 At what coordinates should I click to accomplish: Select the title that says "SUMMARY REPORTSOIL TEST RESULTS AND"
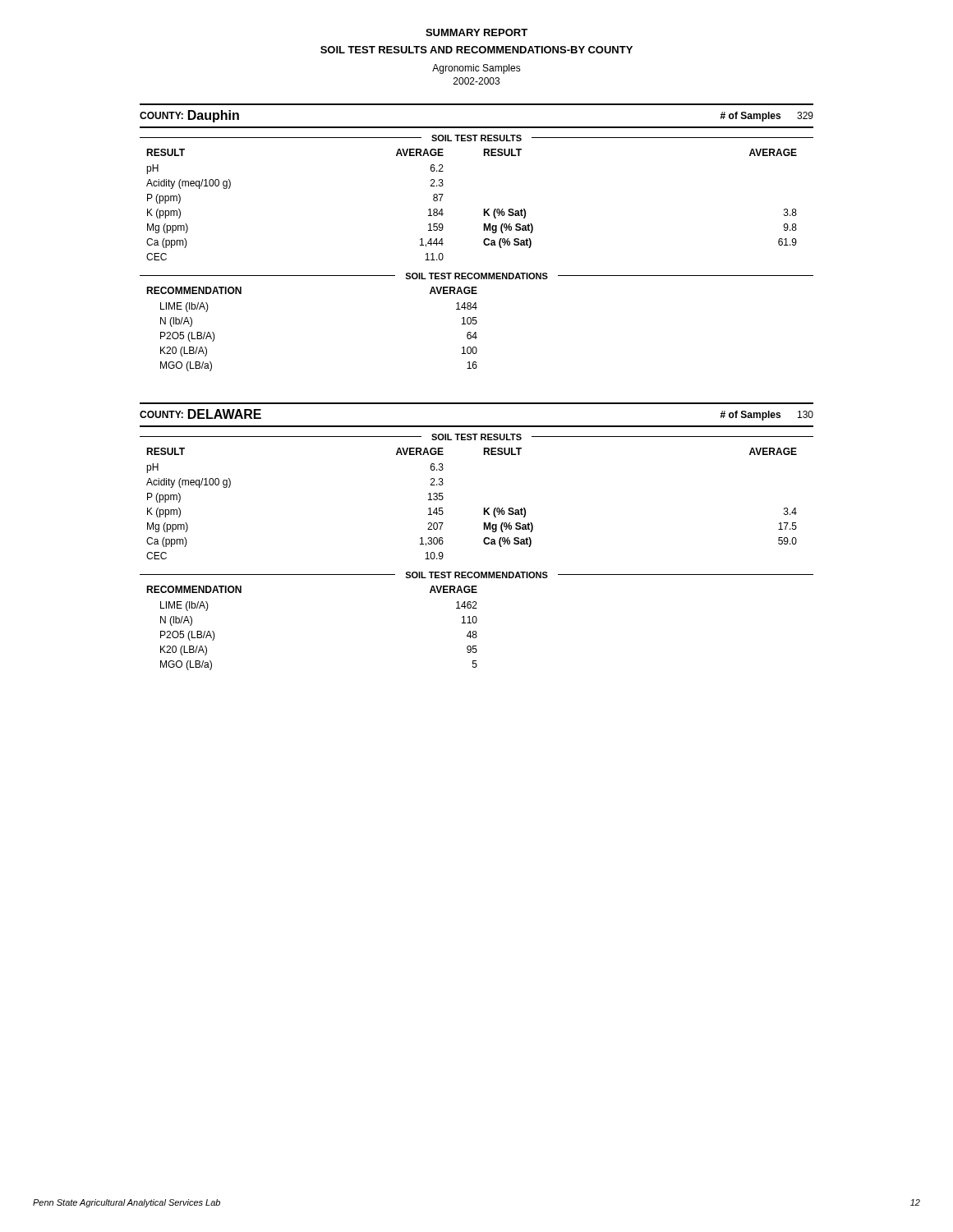point(476,41)
